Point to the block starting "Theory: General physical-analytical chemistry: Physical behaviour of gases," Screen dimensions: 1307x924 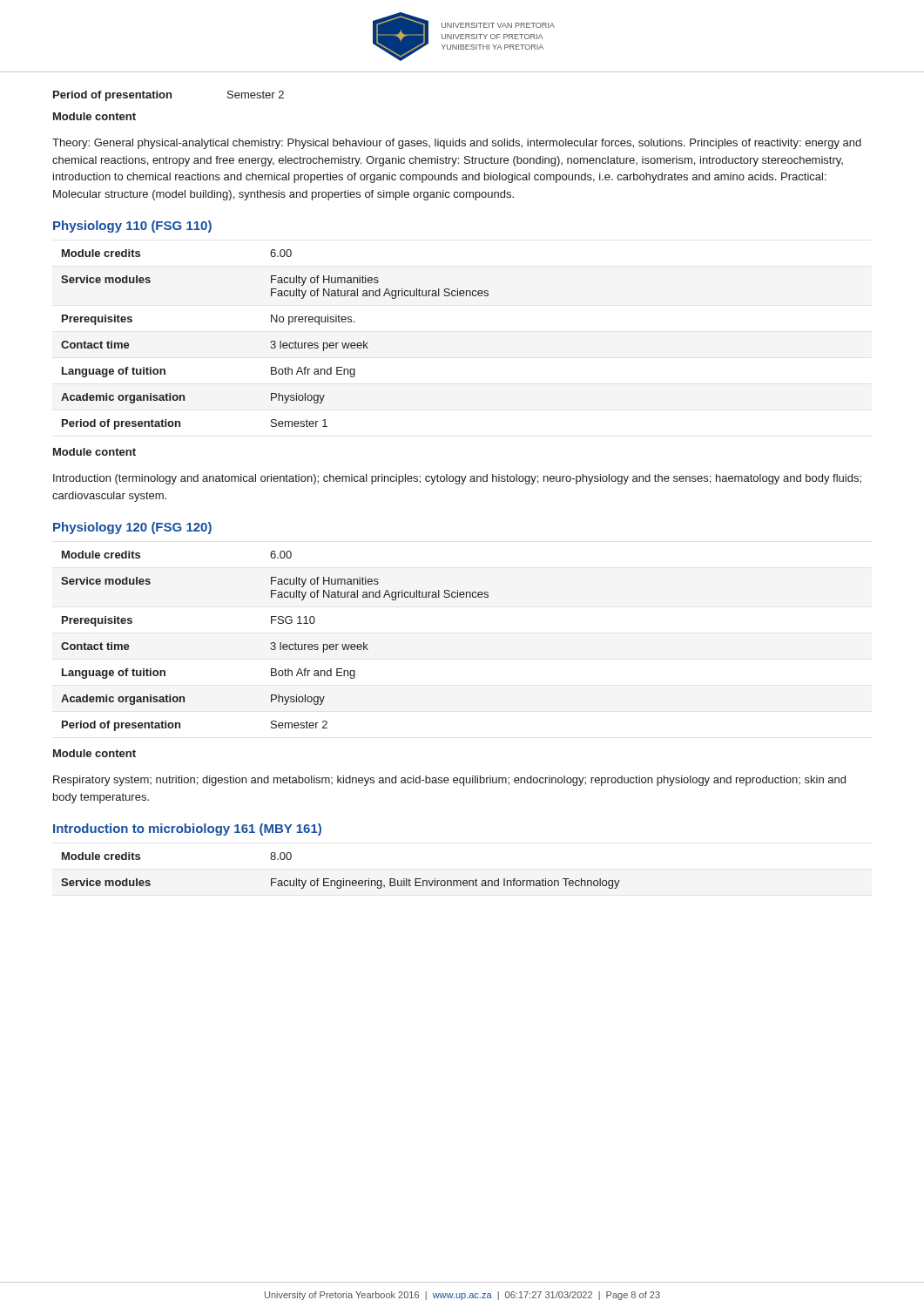tap(462, 168)
